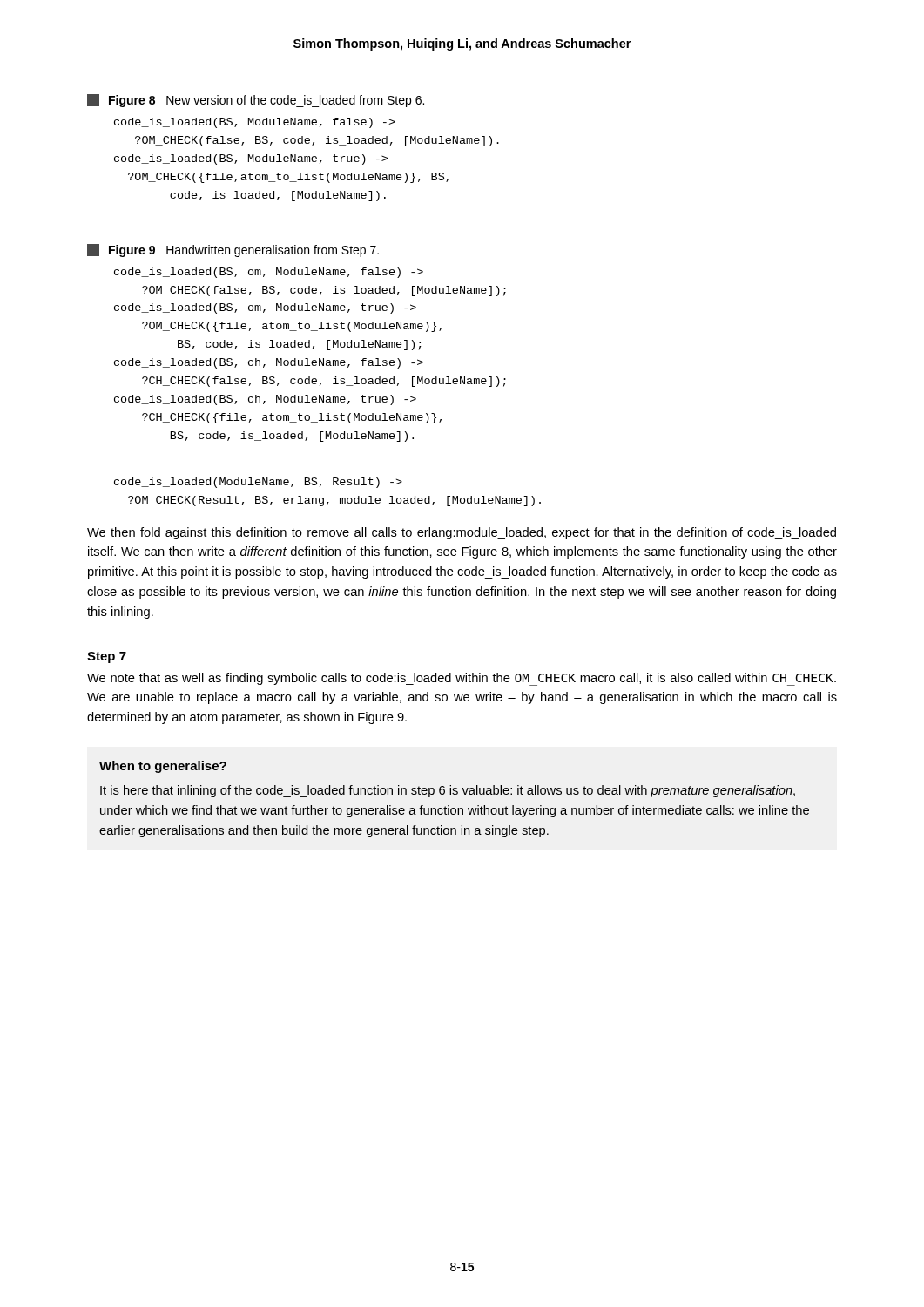
Task: Point to the caption beginning "Figure 8 New version of"
Action: pyautogui.click(x=256, y=100)
